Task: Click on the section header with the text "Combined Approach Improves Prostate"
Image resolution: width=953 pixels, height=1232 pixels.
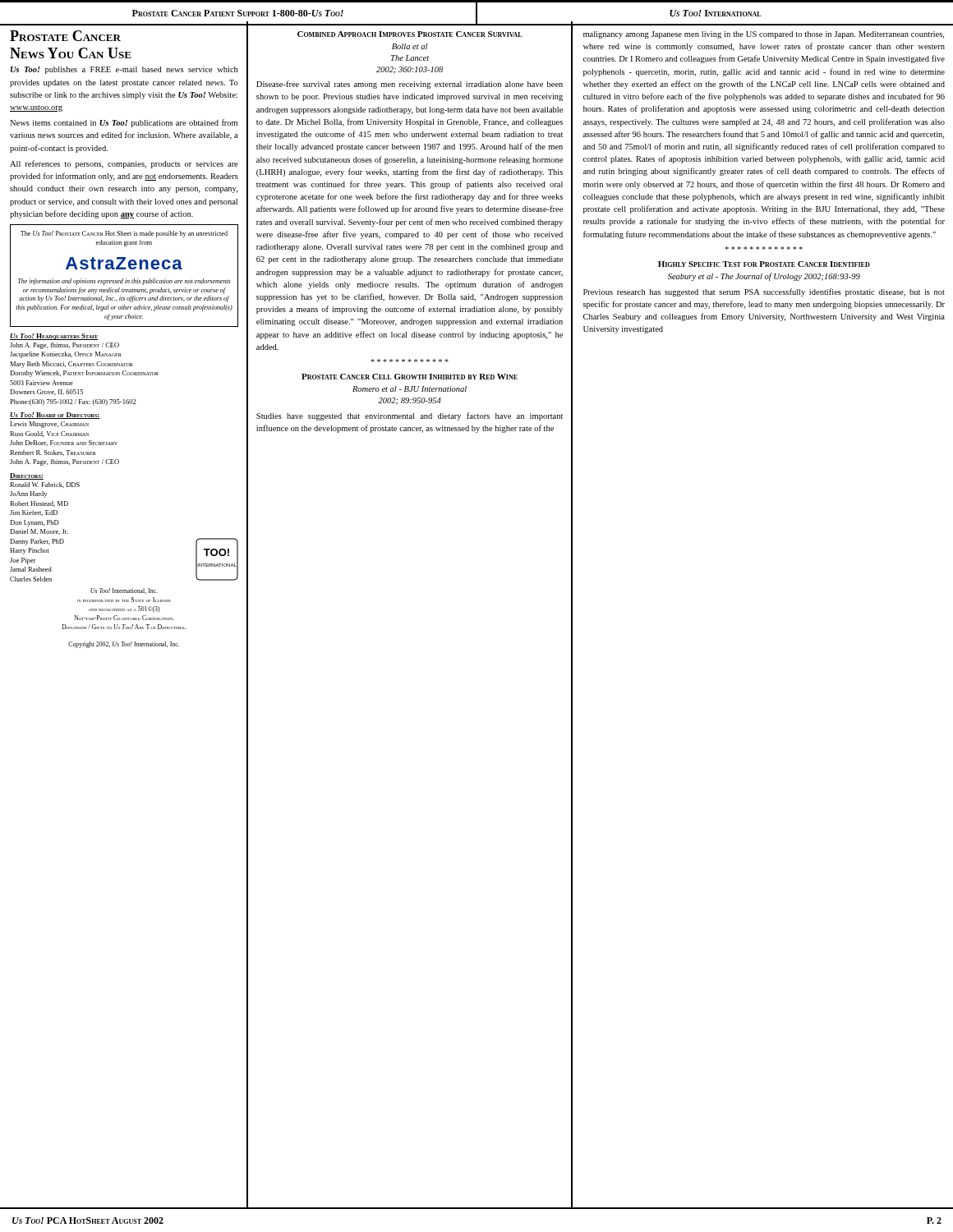Action: tap(410, 34)
